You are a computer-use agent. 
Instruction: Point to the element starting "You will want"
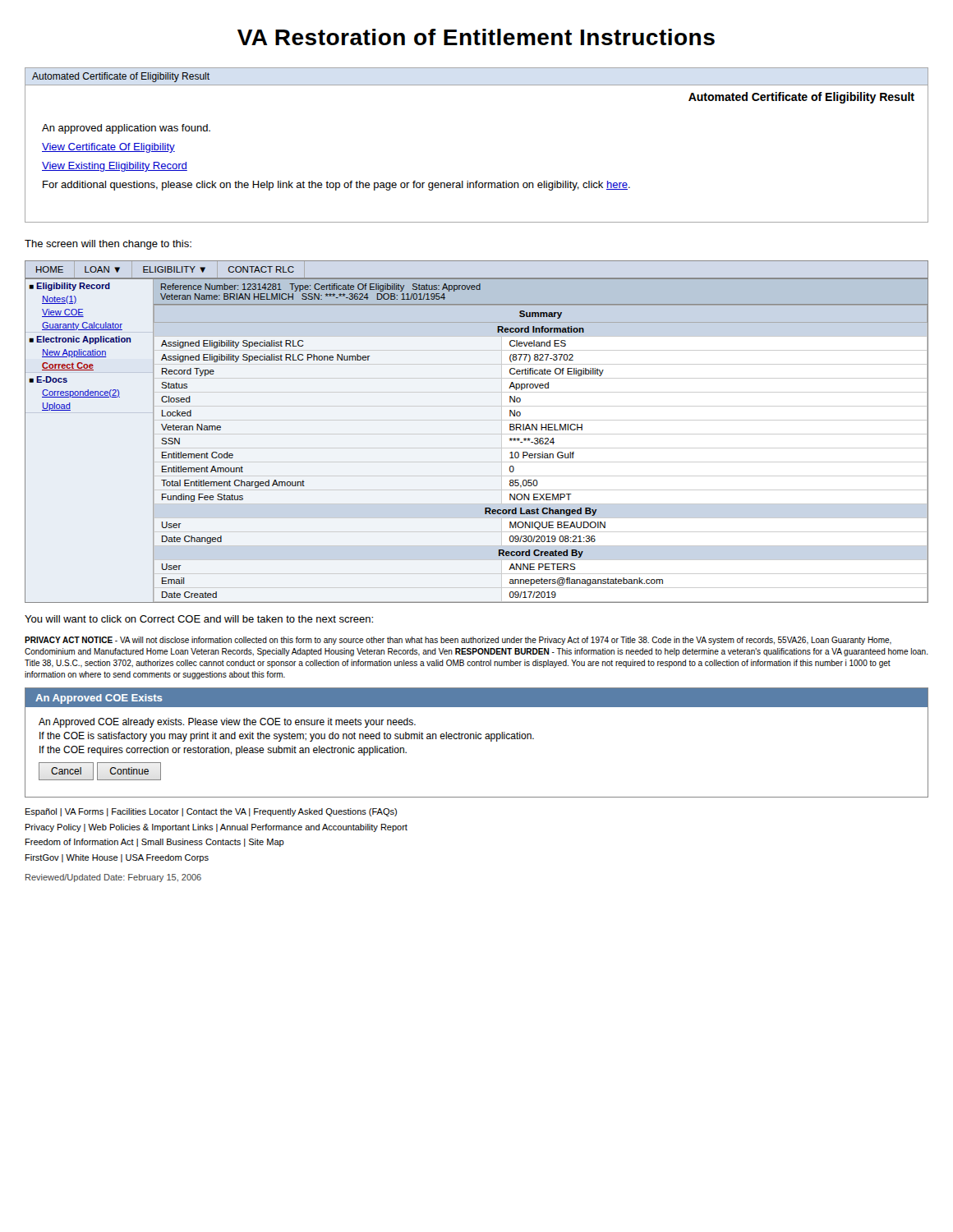[199, 619]
